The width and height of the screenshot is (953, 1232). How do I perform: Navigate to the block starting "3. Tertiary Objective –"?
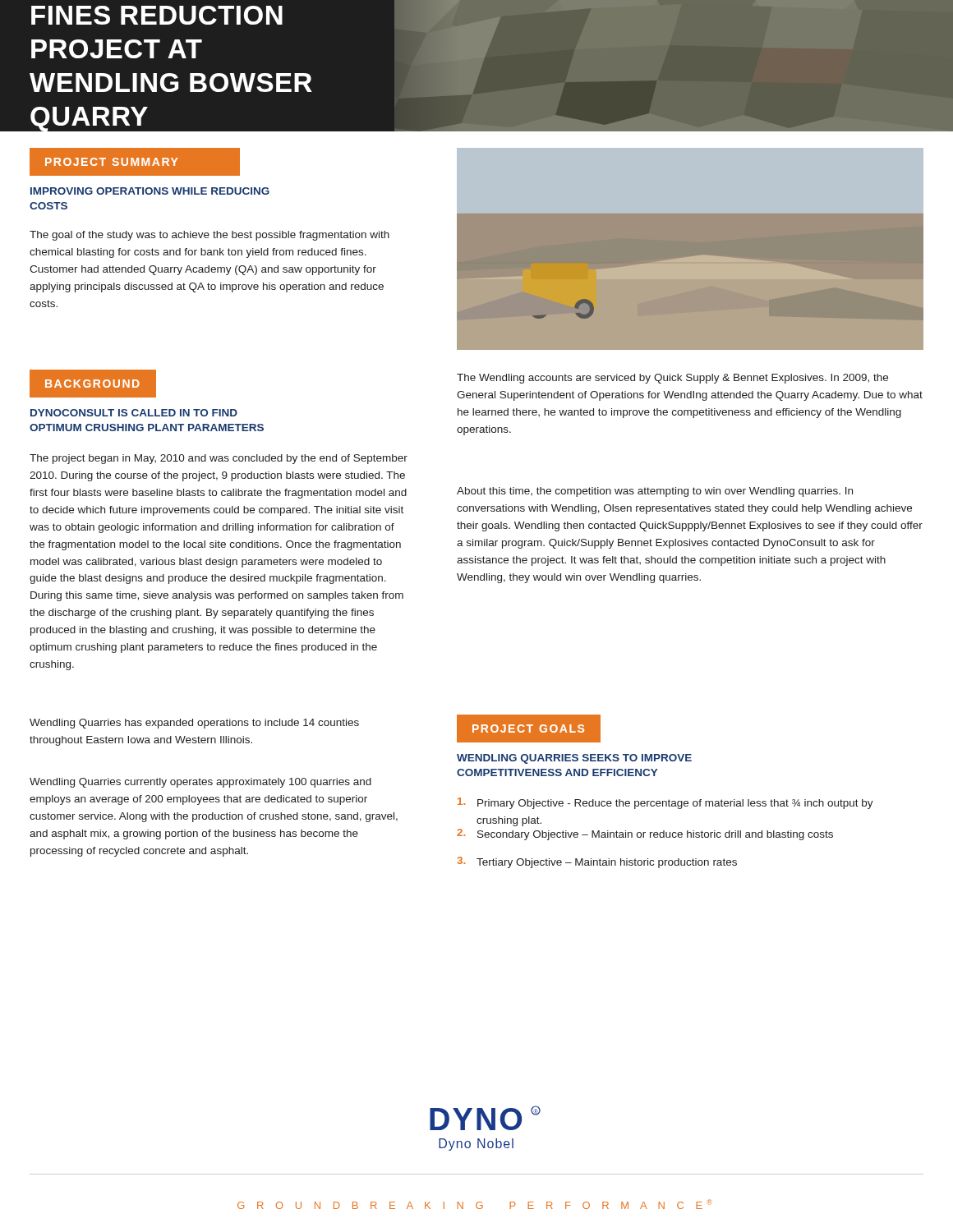[597, 863]
